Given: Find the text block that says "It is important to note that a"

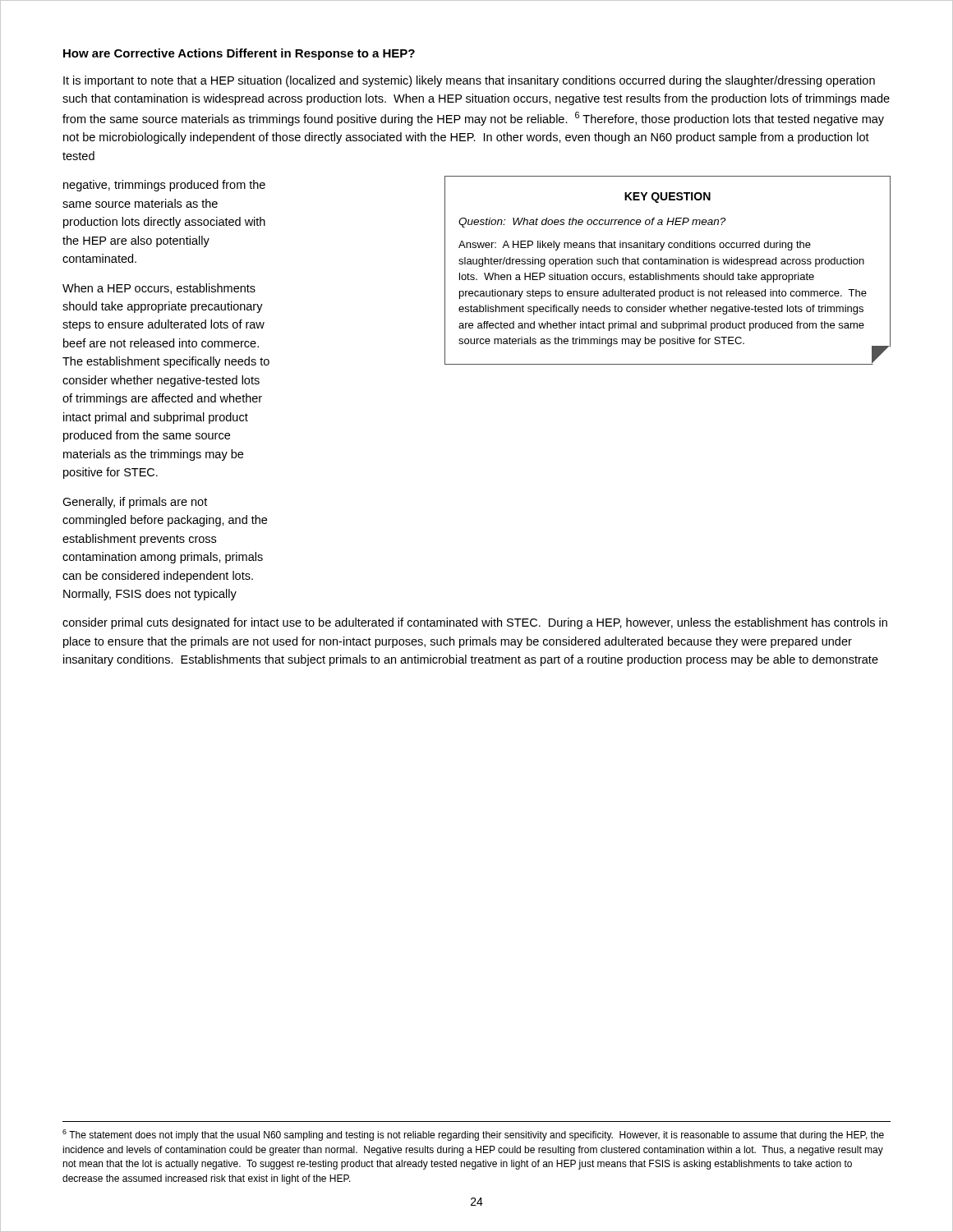Looking at the screenshot, I should pyautogui.click(x=476, y=118).
